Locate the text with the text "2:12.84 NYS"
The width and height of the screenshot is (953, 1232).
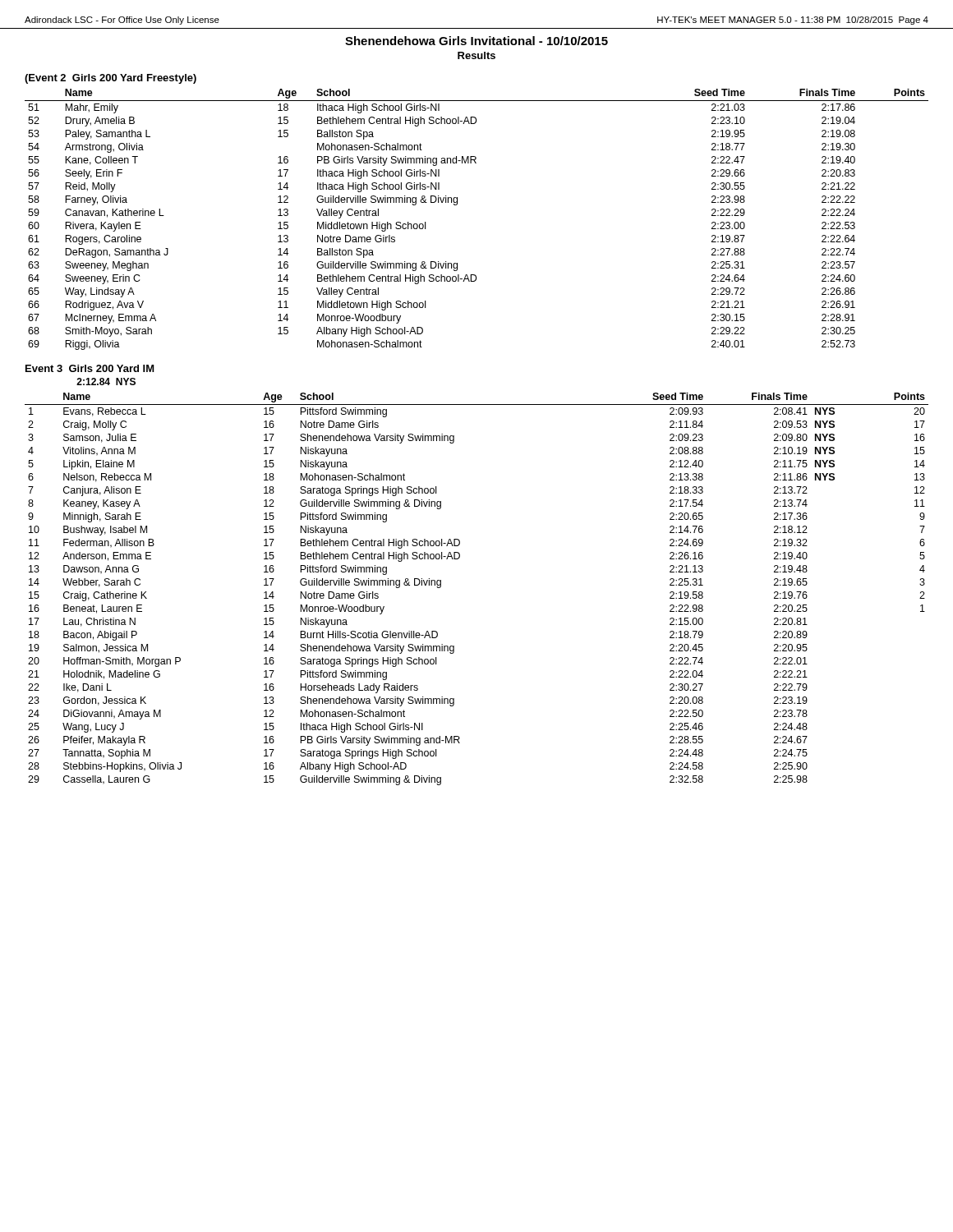[80, 382]
